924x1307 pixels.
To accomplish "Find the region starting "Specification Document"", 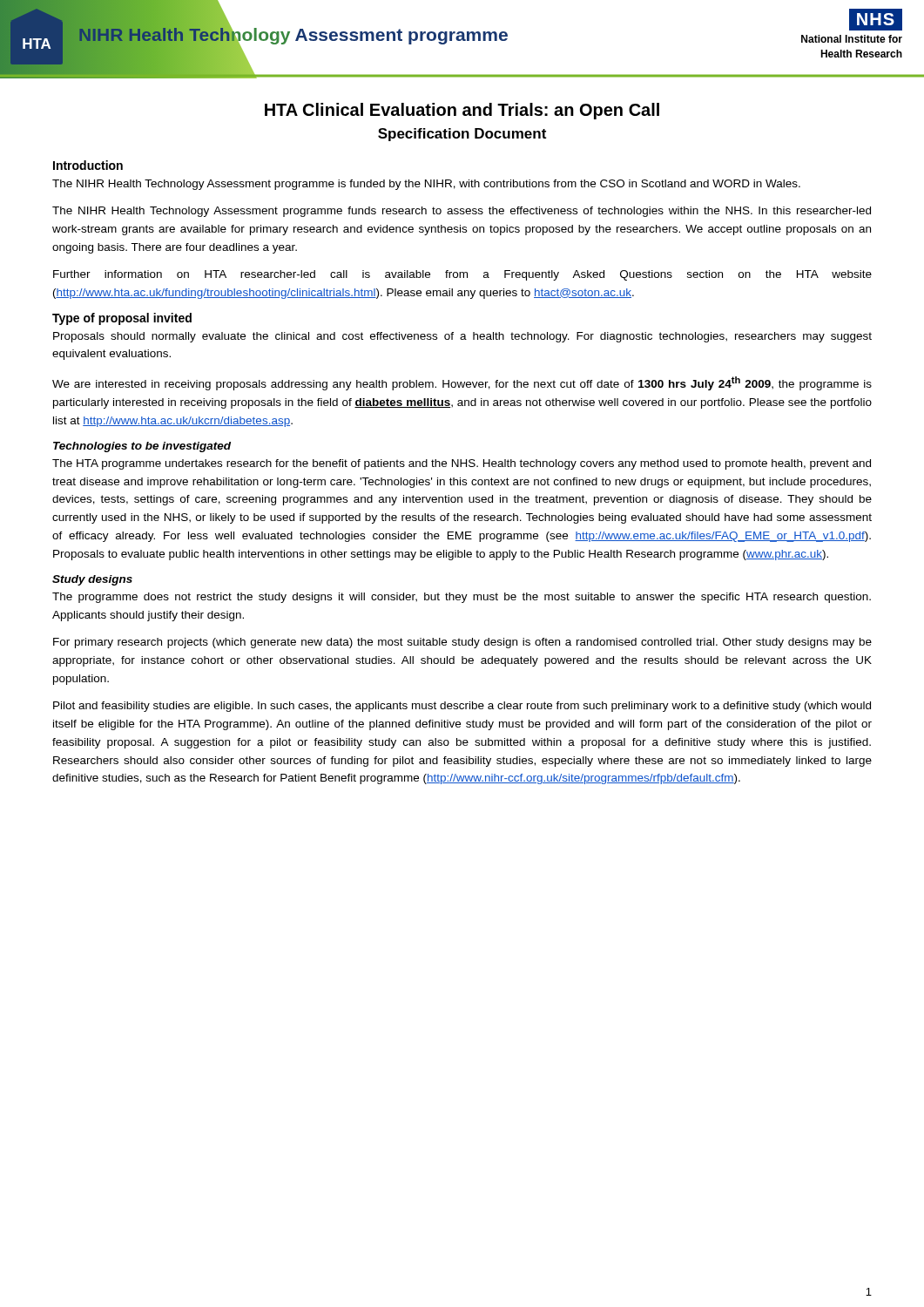I will click(462, 134).
